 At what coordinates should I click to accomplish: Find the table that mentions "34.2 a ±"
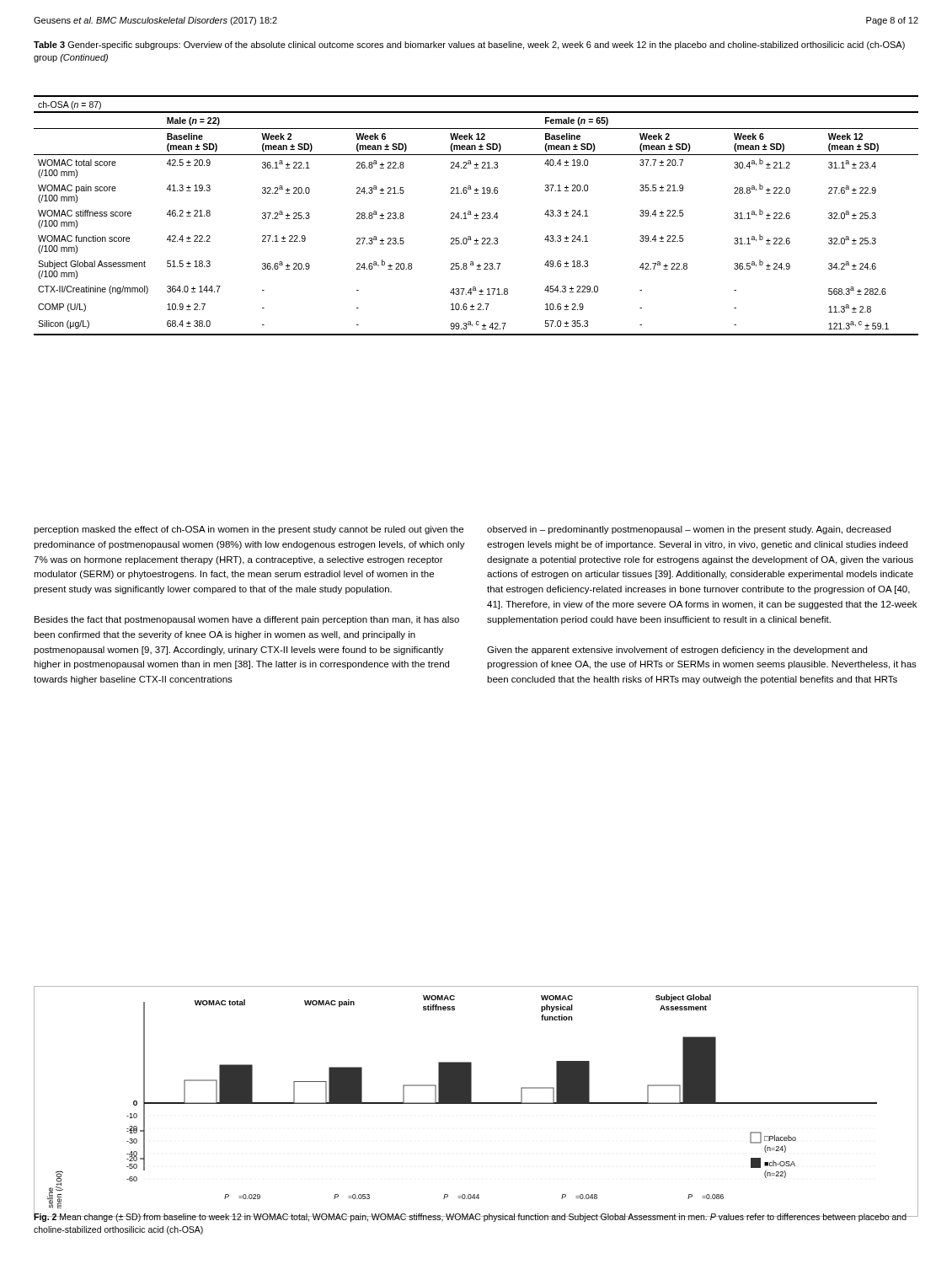click(476, 203)
